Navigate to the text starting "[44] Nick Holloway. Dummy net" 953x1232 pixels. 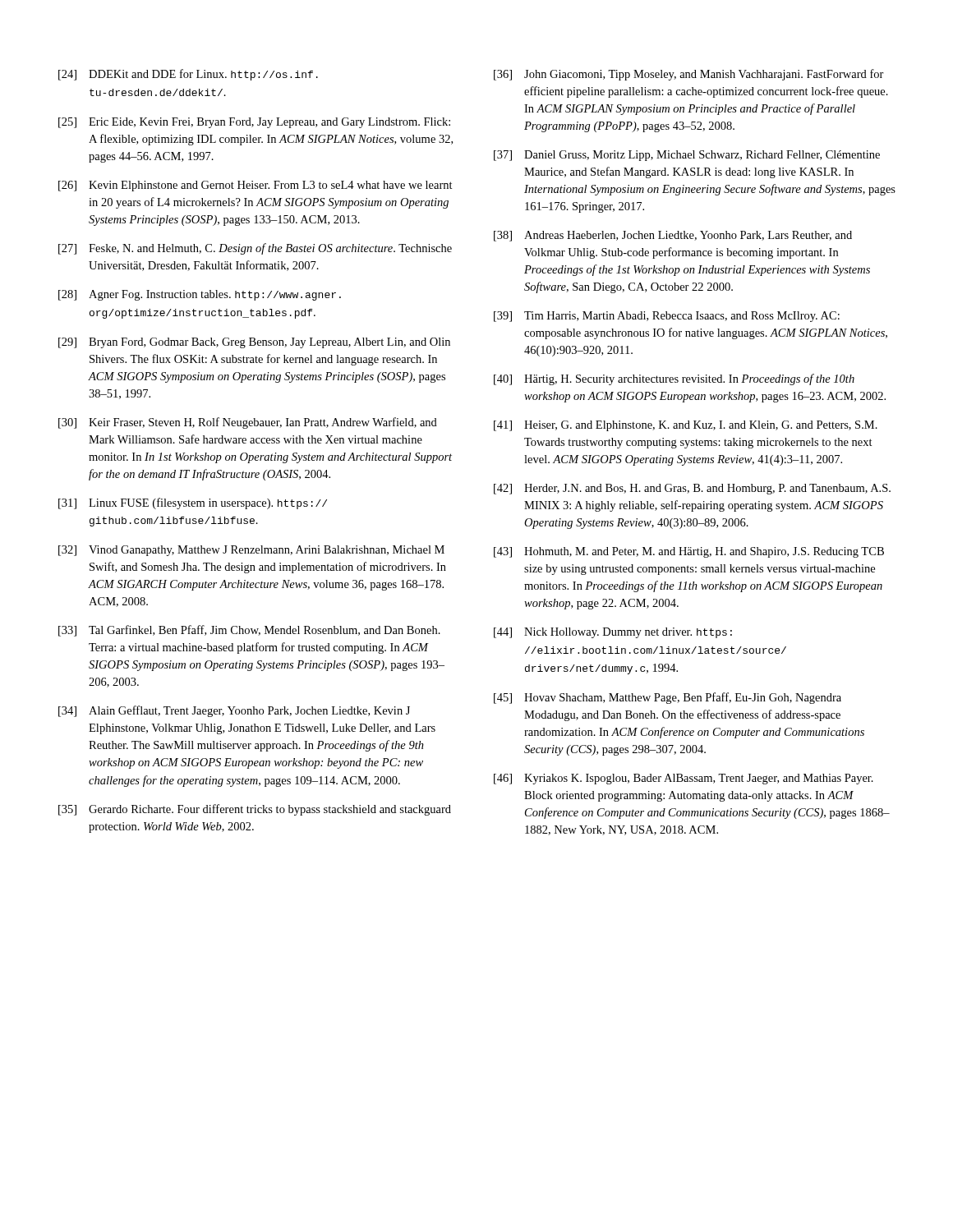694,651
